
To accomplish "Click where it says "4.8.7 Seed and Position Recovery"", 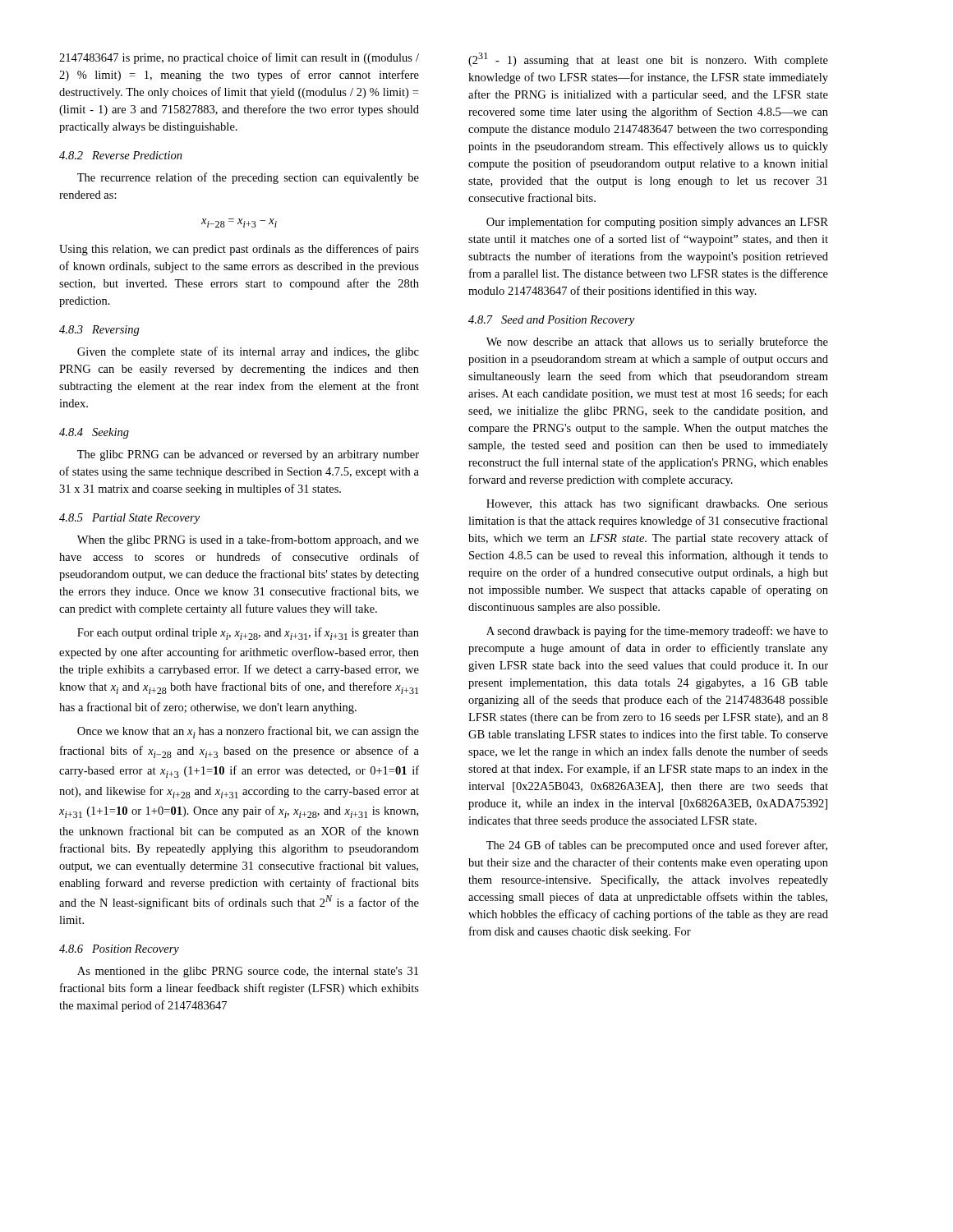I will point(551,321).
